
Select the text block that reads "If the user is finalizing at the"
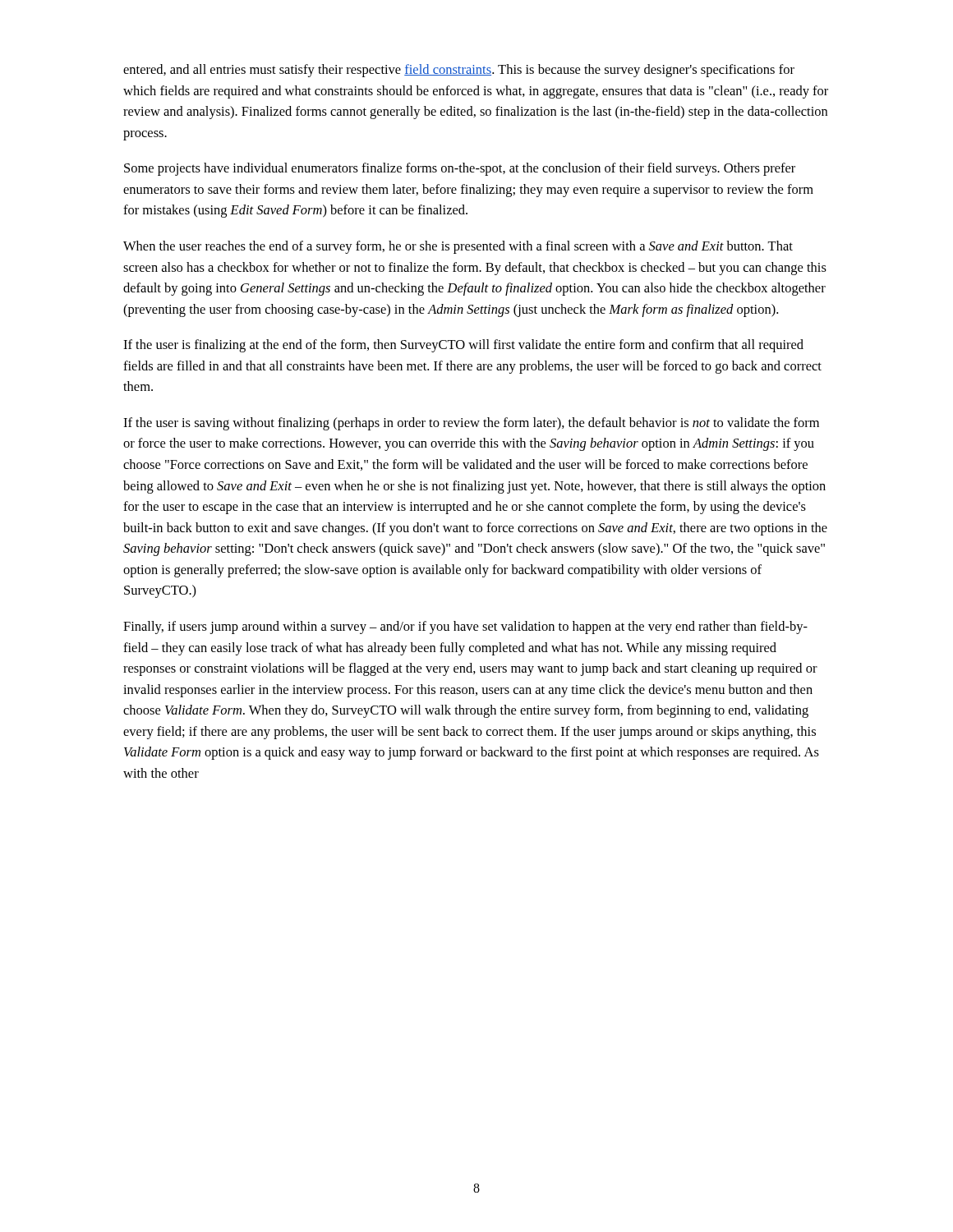[472, 366]
